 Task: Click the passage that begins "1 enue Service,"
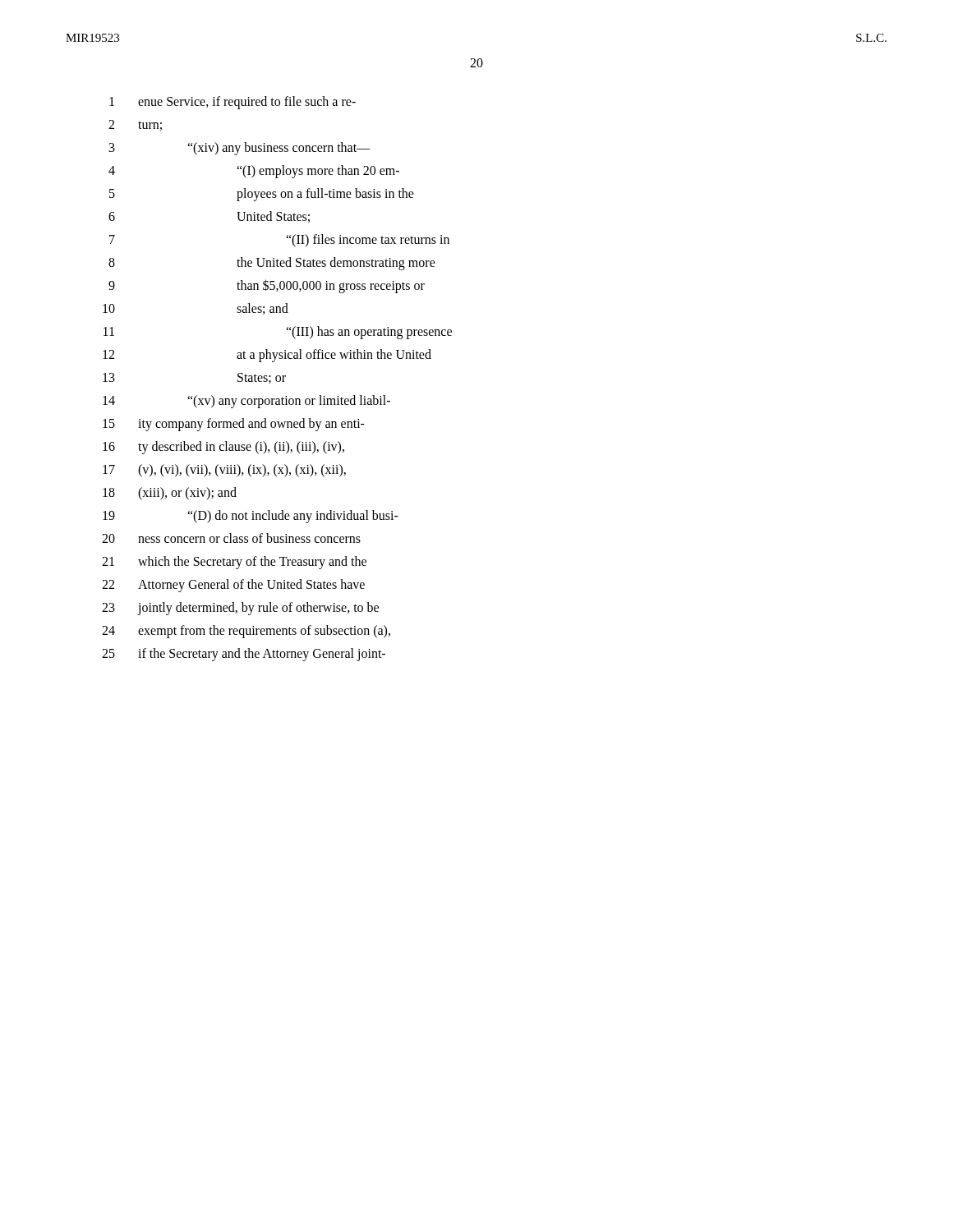[232, 103]
